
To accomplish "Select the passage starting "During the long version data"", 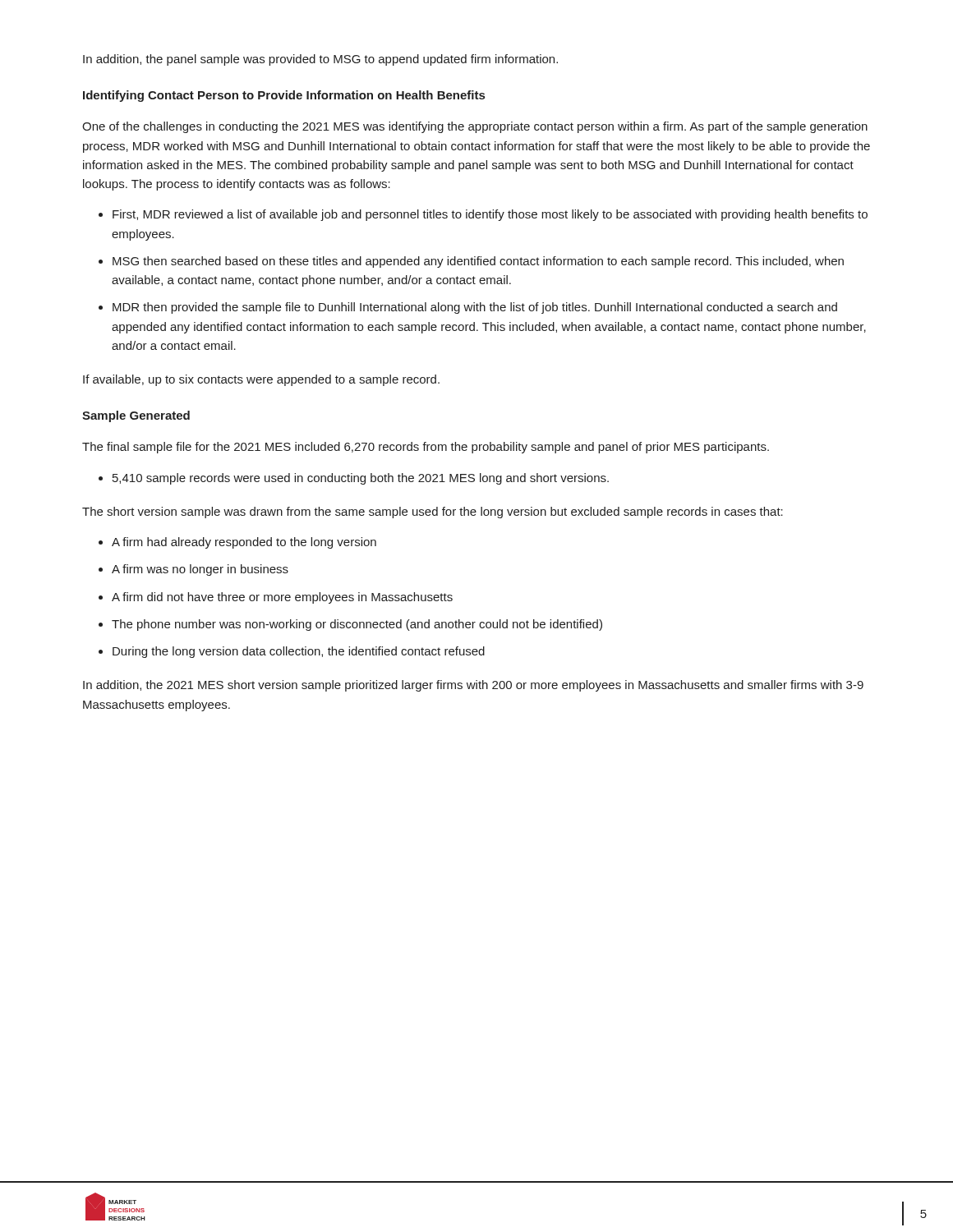I will click(x=298, y=651).
